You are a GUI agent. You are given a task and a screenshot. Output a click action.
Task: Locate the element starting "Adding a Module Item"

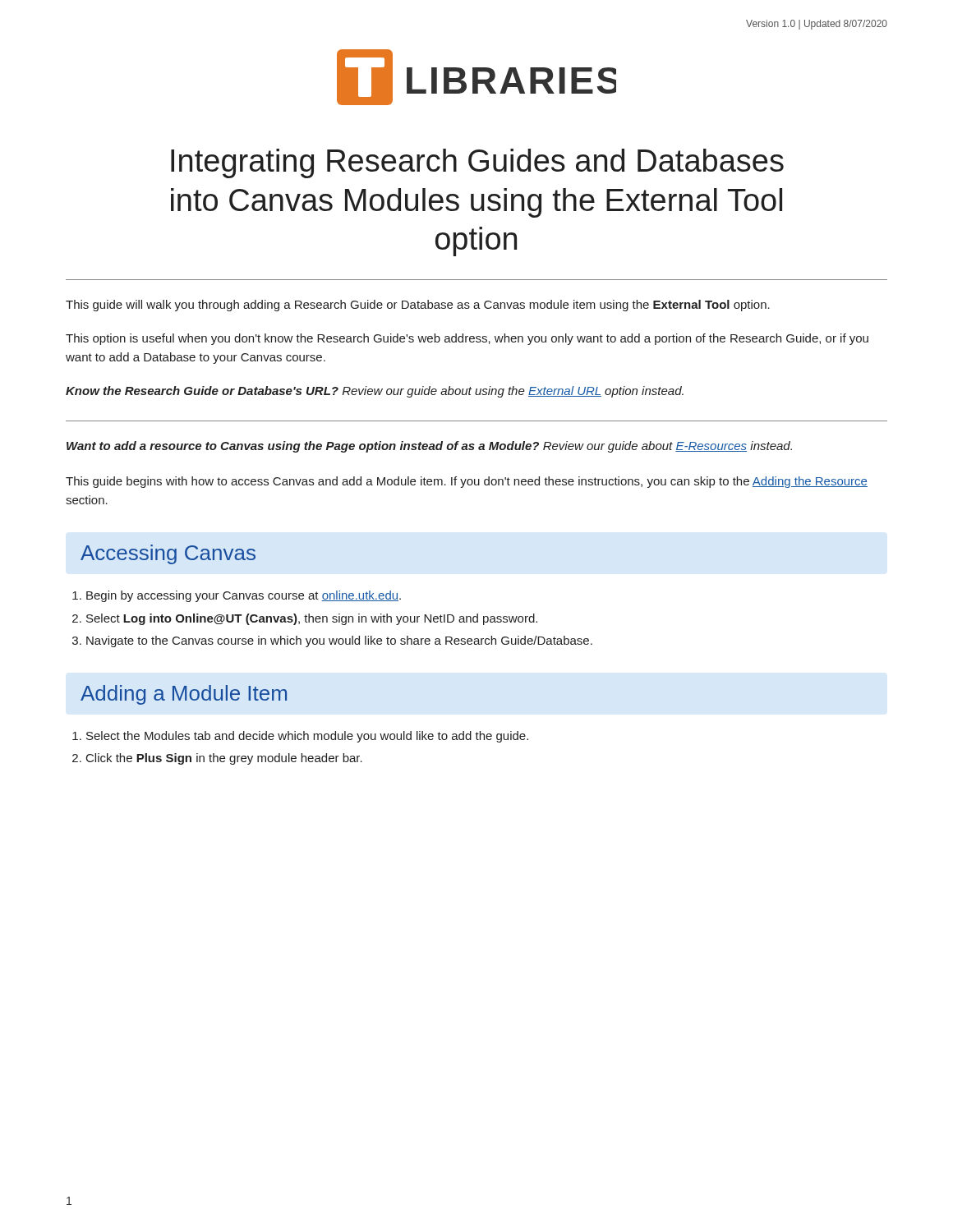[184, 693]
